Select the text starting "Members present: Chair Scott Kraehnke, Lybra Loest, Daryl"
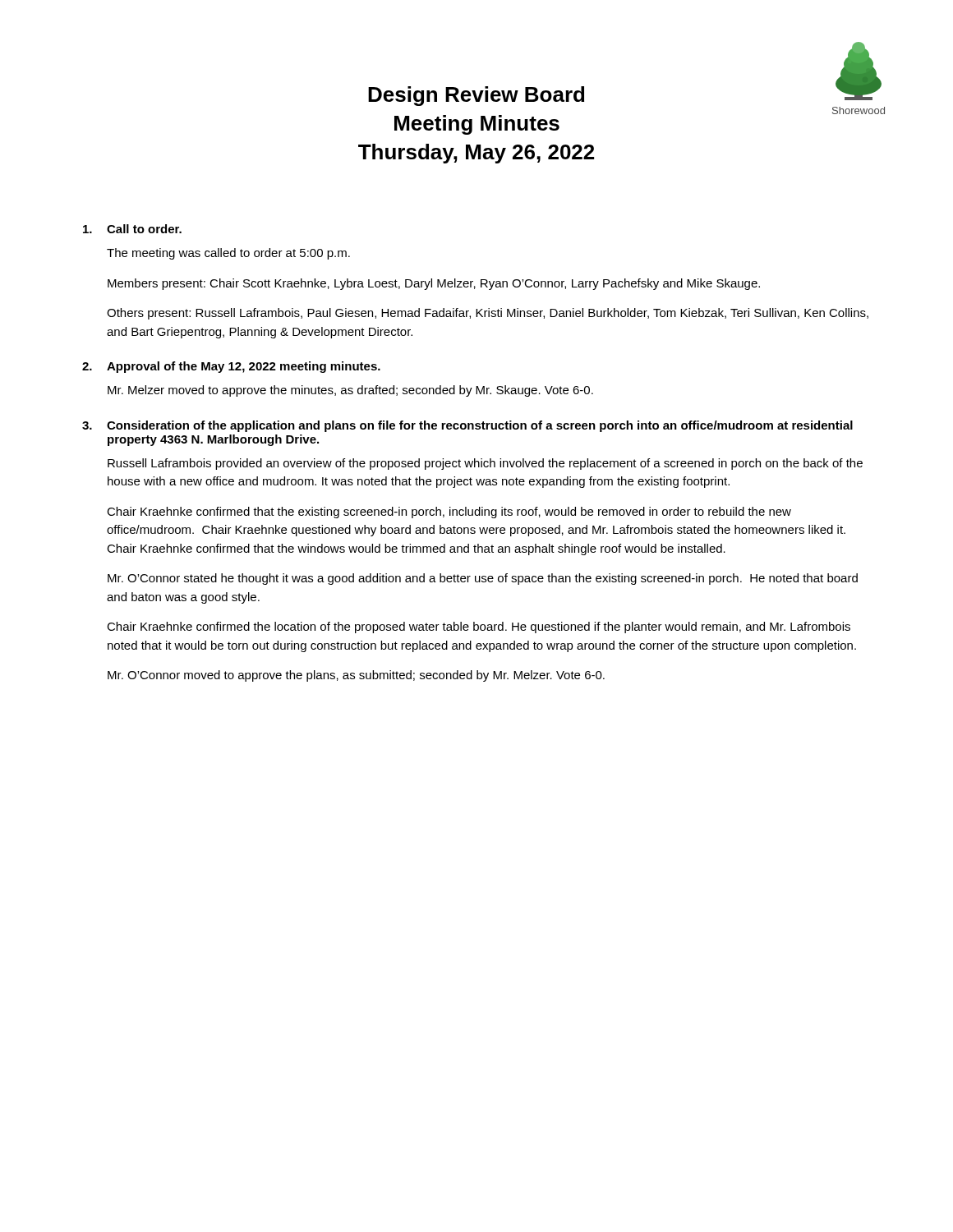 pos(434,283)
